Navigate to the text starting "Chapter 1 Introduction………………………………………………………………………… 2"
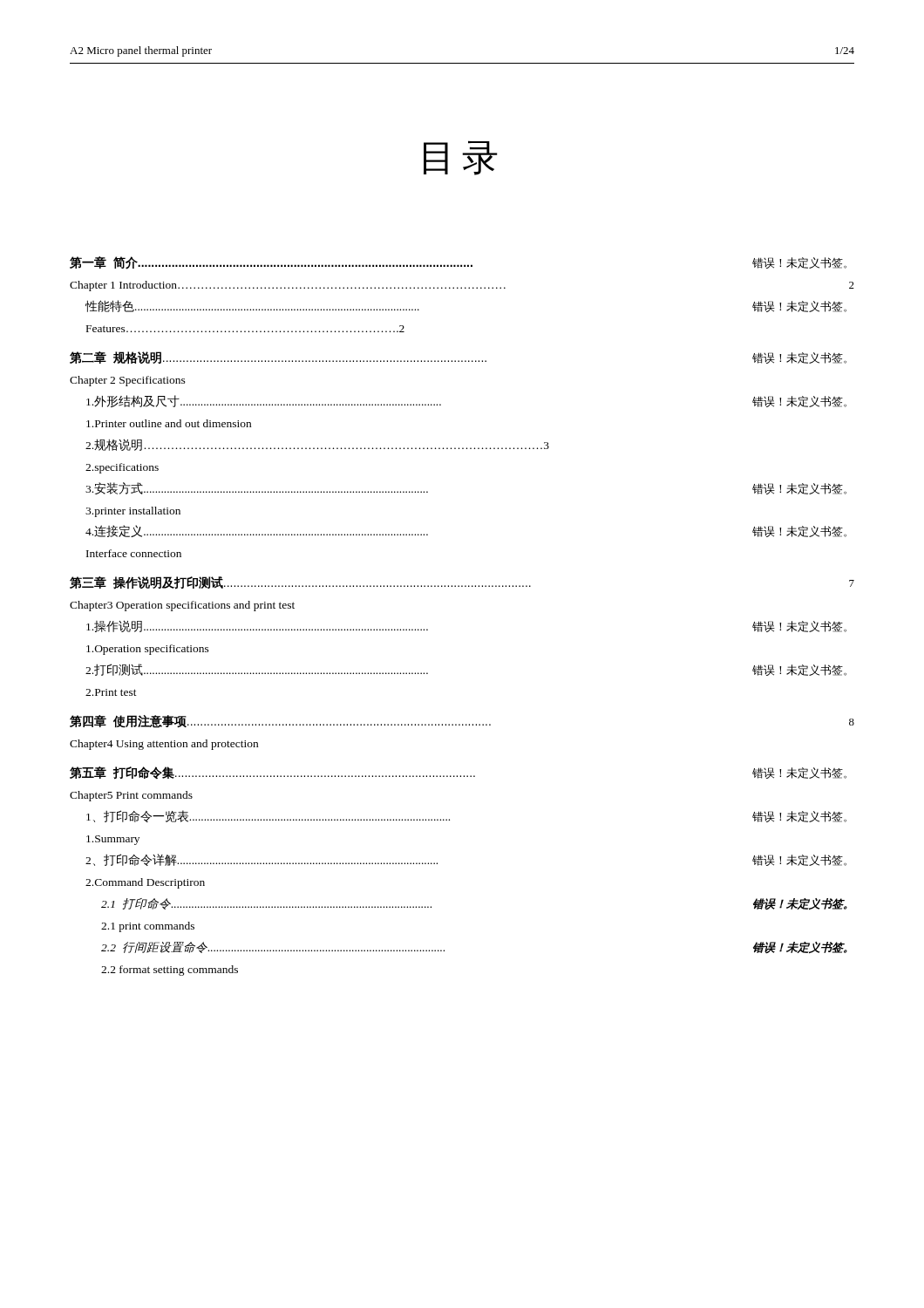Image resolution: width=924 pixels, height=1308 pixels. point(462,285)
